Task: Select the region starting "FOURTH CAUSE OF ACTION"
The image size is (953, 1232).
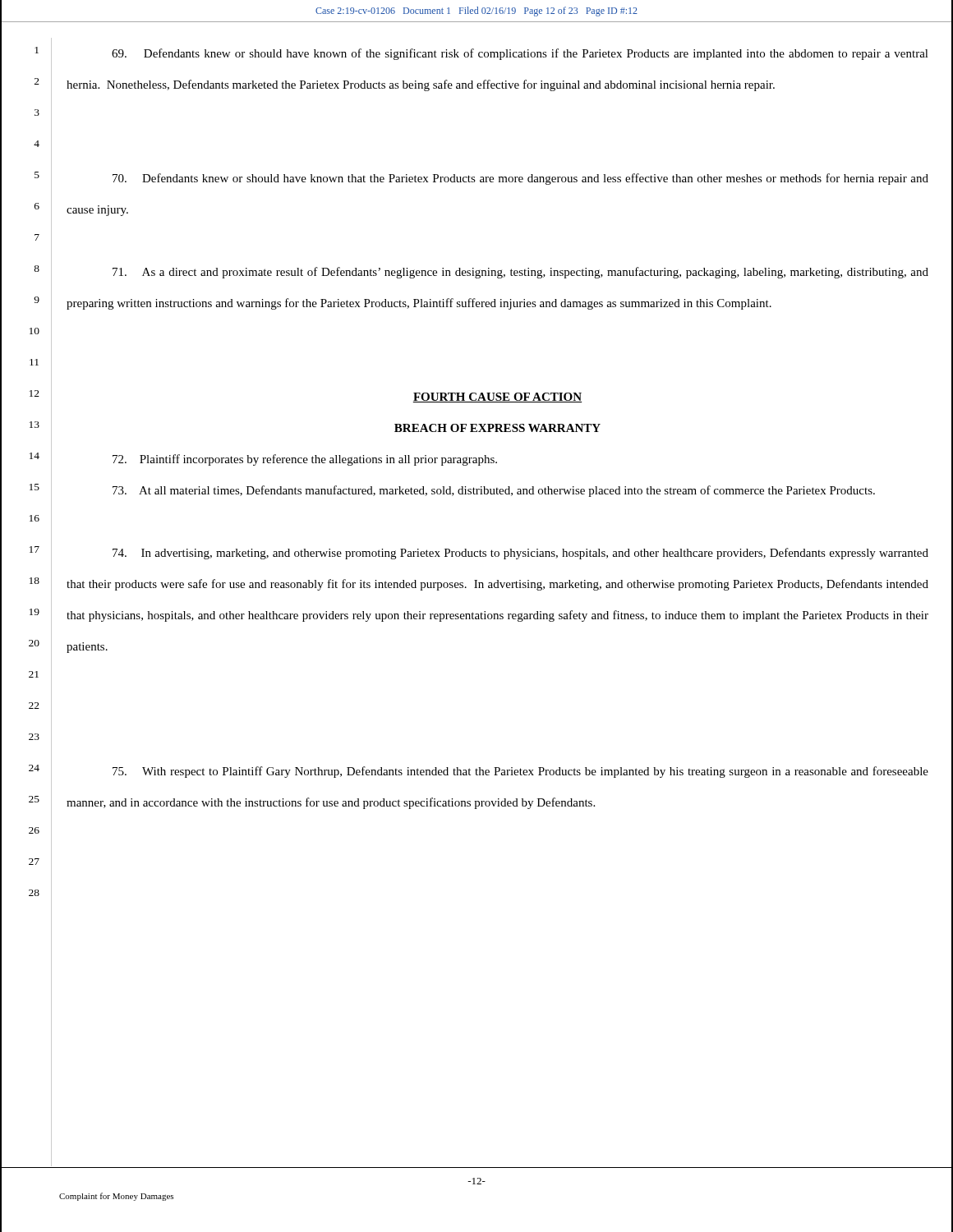Action: click(497, 397)
